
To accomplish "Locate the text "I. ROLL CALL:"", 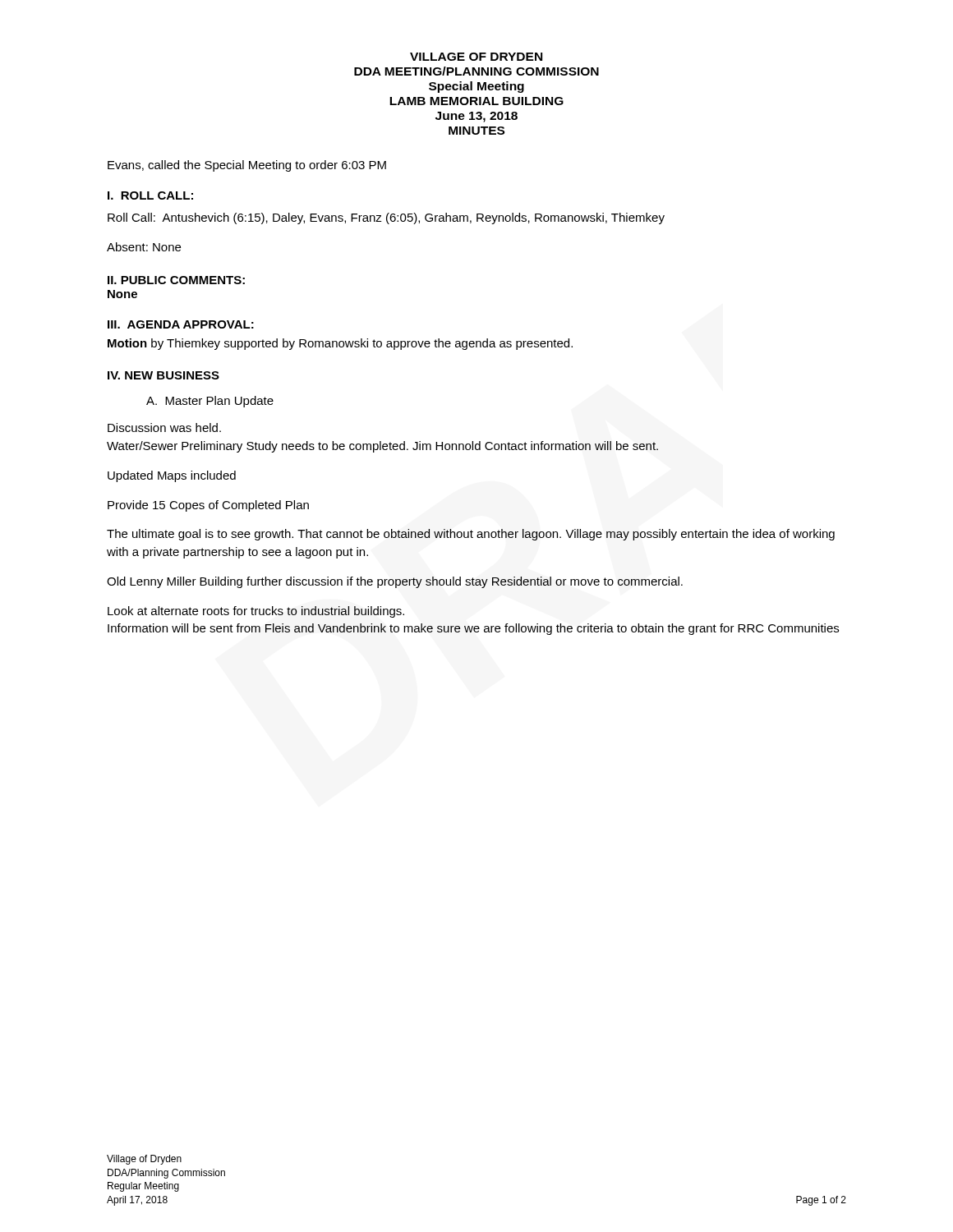I will point(151,195).
